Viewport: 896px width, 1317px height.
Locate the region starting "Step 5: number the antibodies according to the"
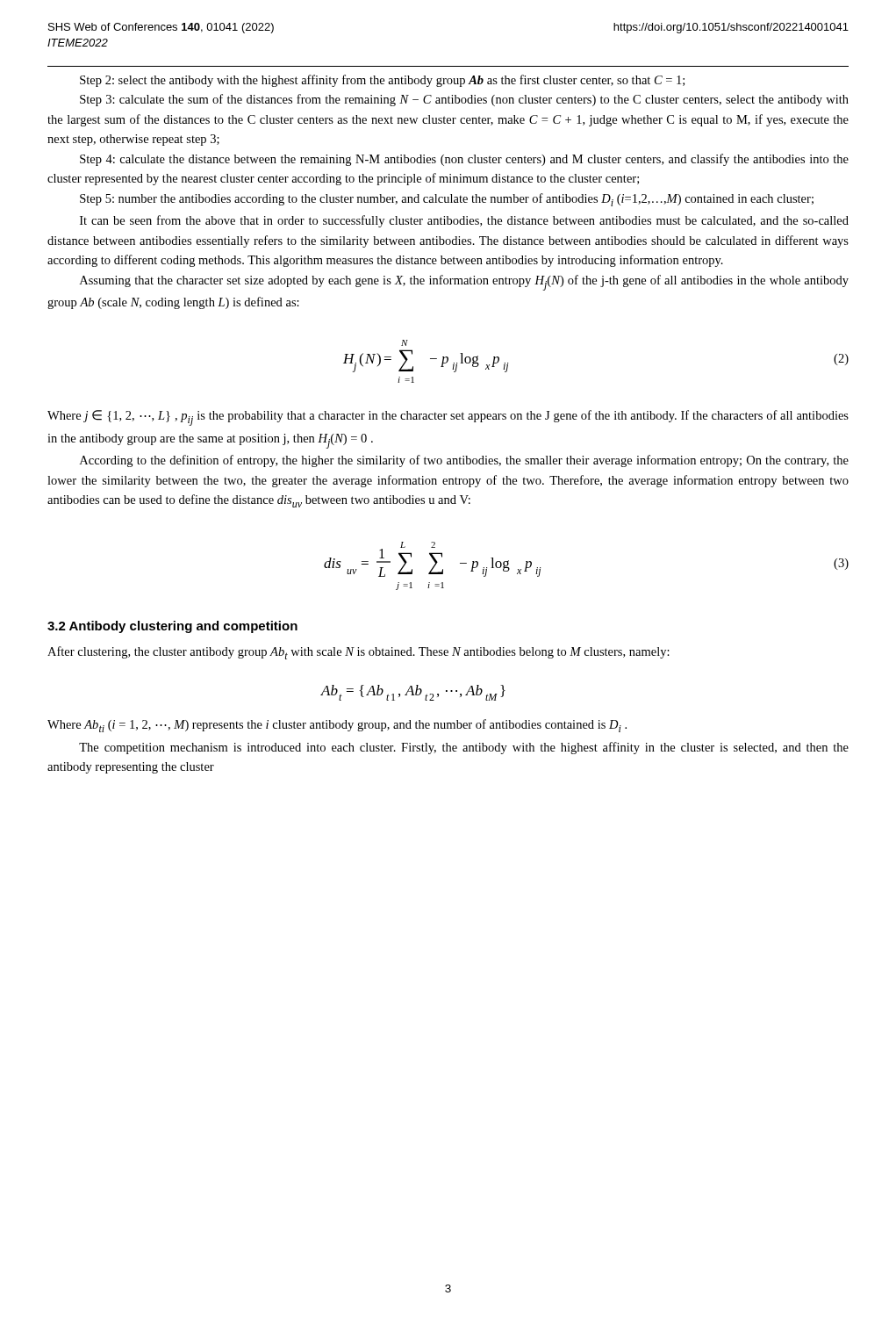448,200
